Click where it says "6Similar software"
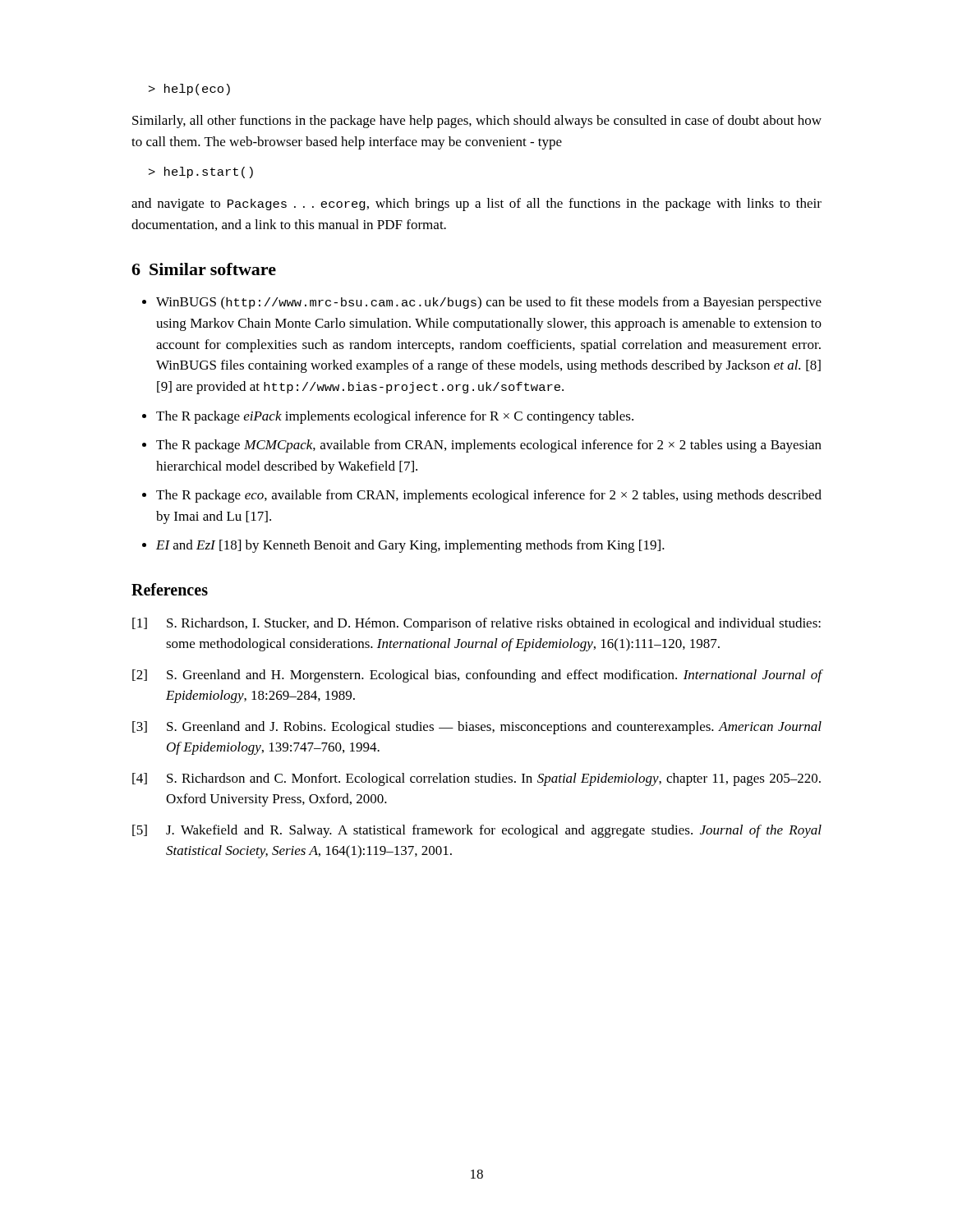The height and width of the screenshot is (1232, 953). [x=204, y=269]
